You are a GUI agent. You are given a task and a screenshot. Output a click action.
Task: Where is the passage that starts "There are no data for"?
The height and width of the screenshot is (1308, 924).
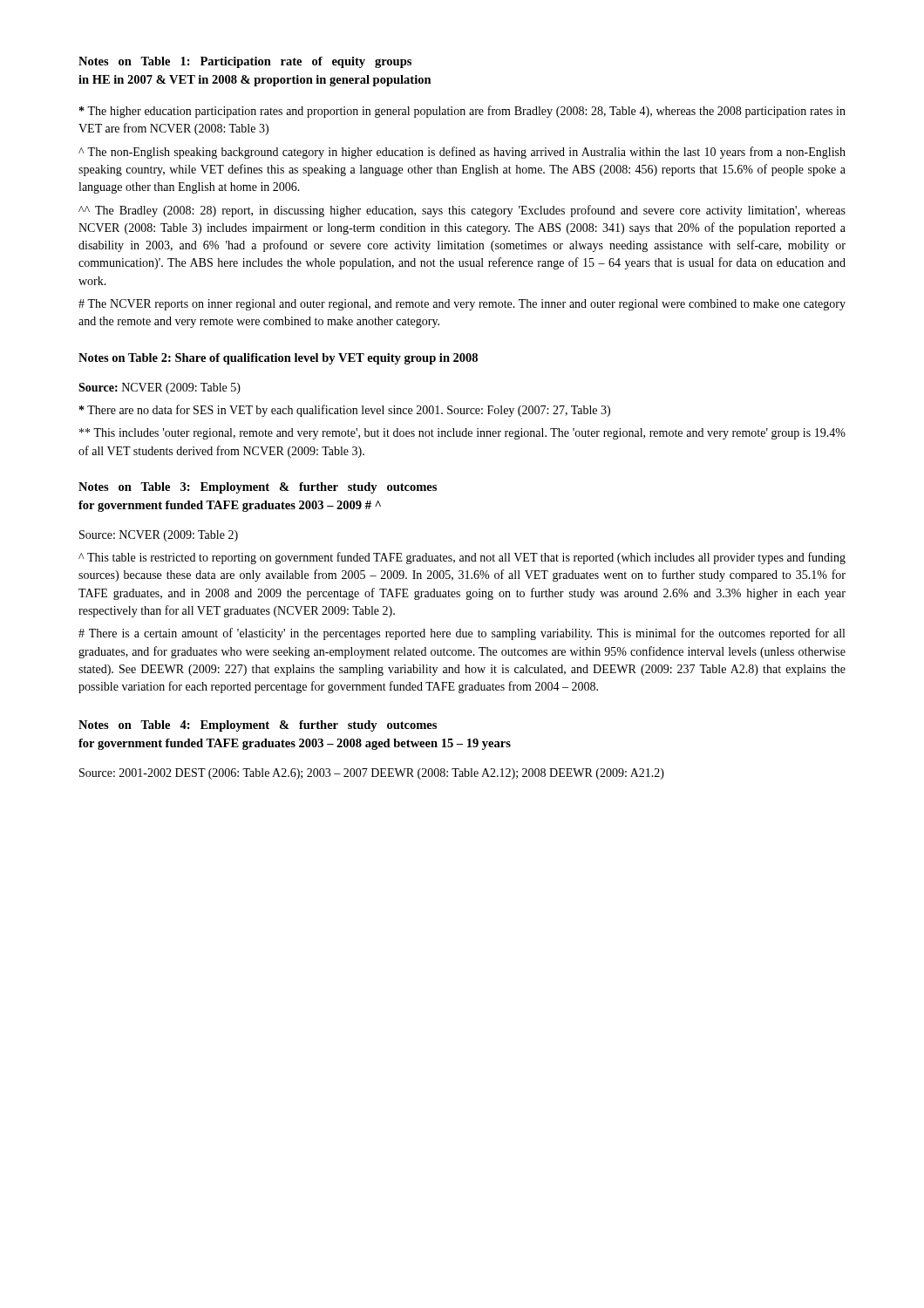click(345, 410)
